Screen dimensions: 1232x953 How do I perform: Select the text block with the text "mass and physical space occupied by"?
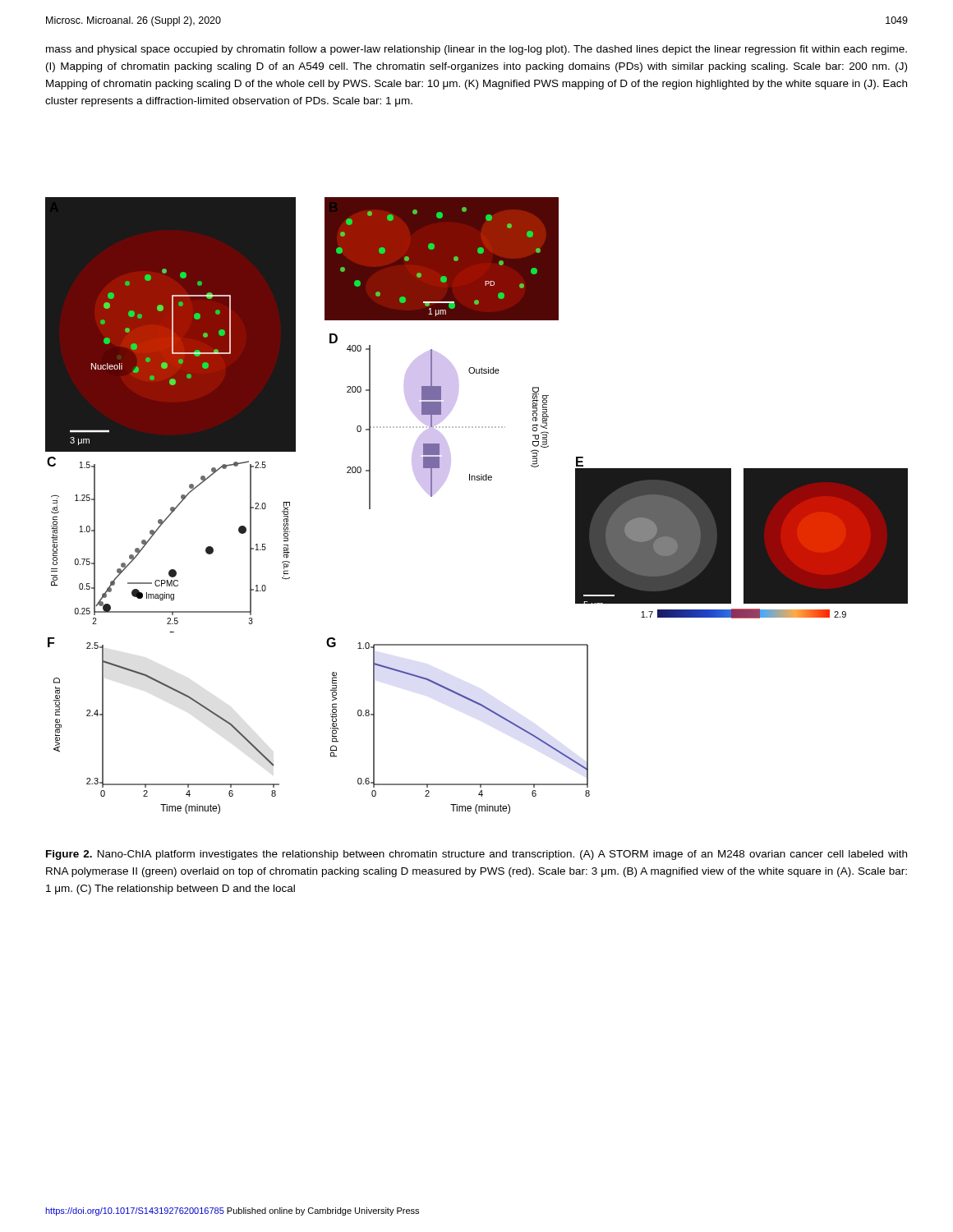(x=476, y=75)
